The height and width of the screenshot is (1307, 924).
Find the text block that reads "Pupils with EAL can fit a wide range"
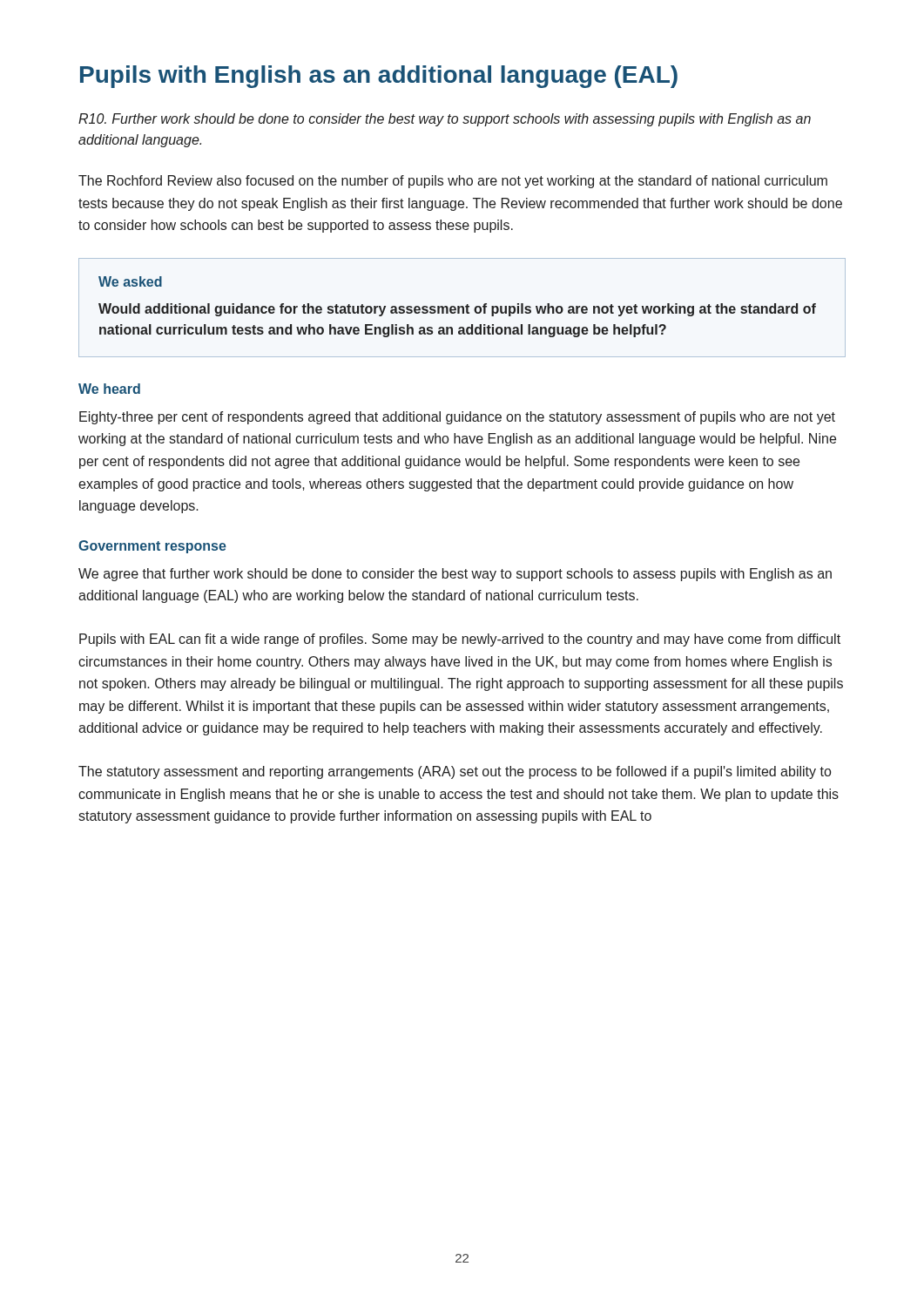pos(462,684)
